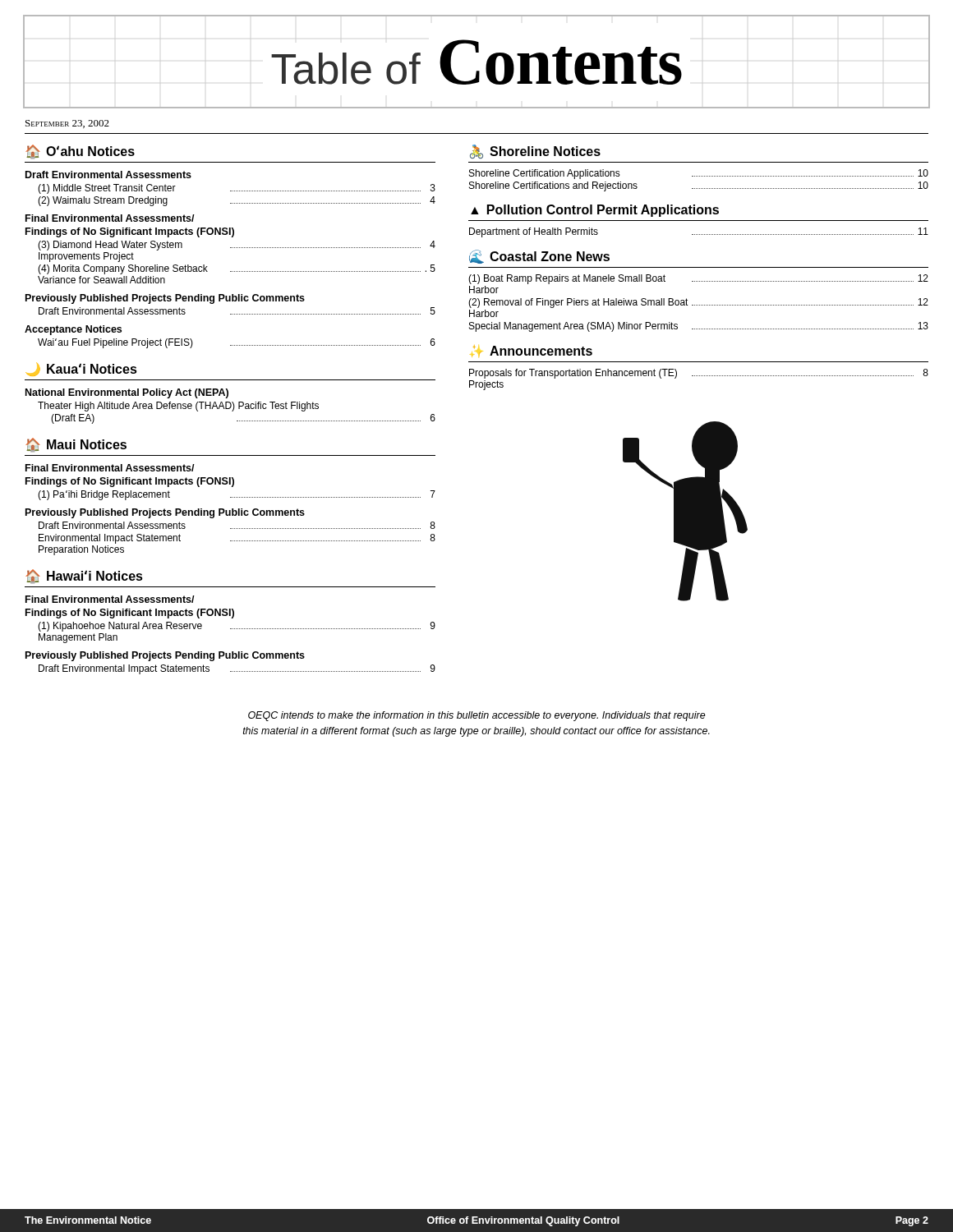Where is the passage that starts "Theater High Altitude"?
The image size is (953, 1232).
point(179,406)
